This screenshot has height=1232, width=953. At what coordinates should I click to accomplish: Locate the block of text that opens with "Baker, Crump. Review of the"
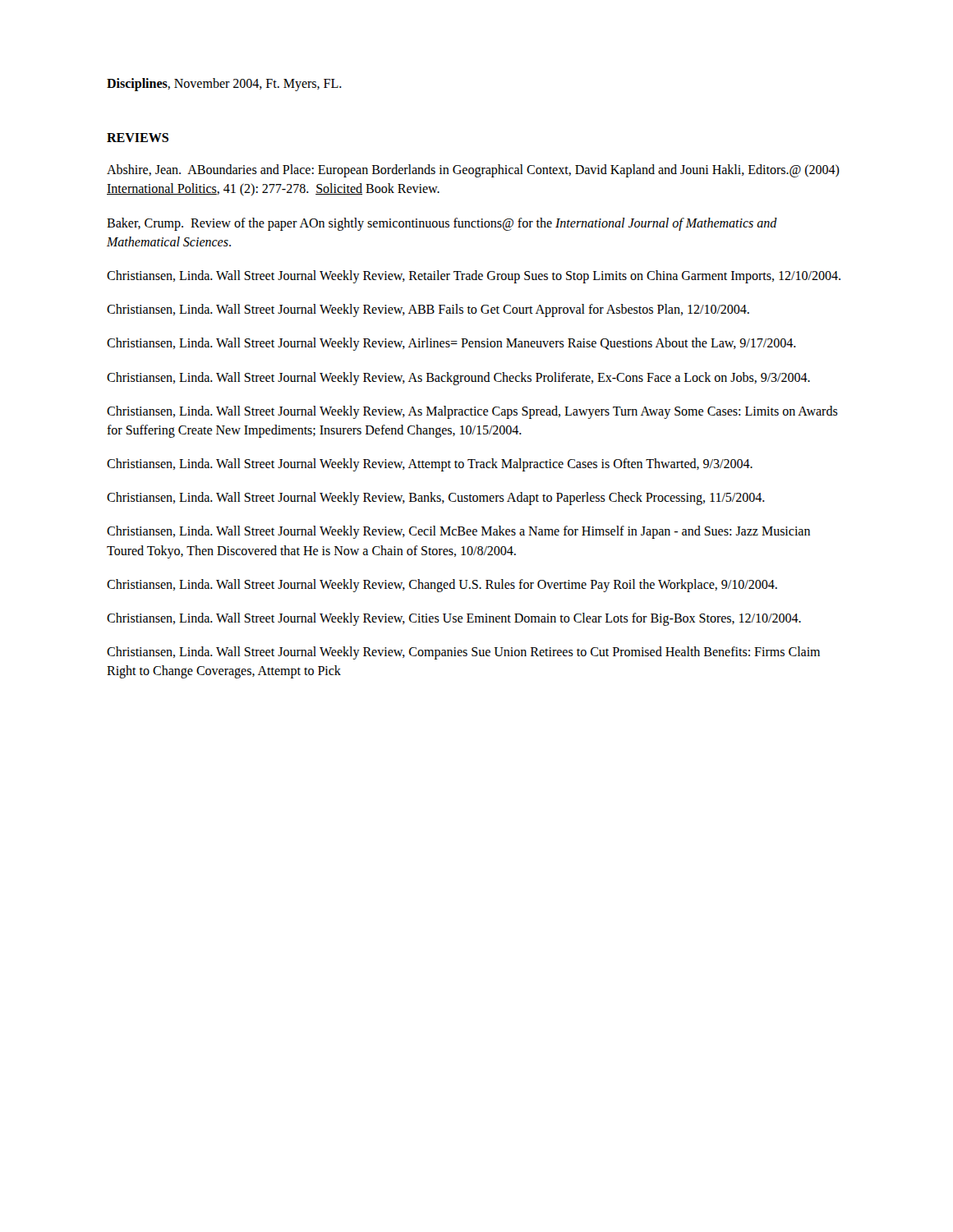442,232
